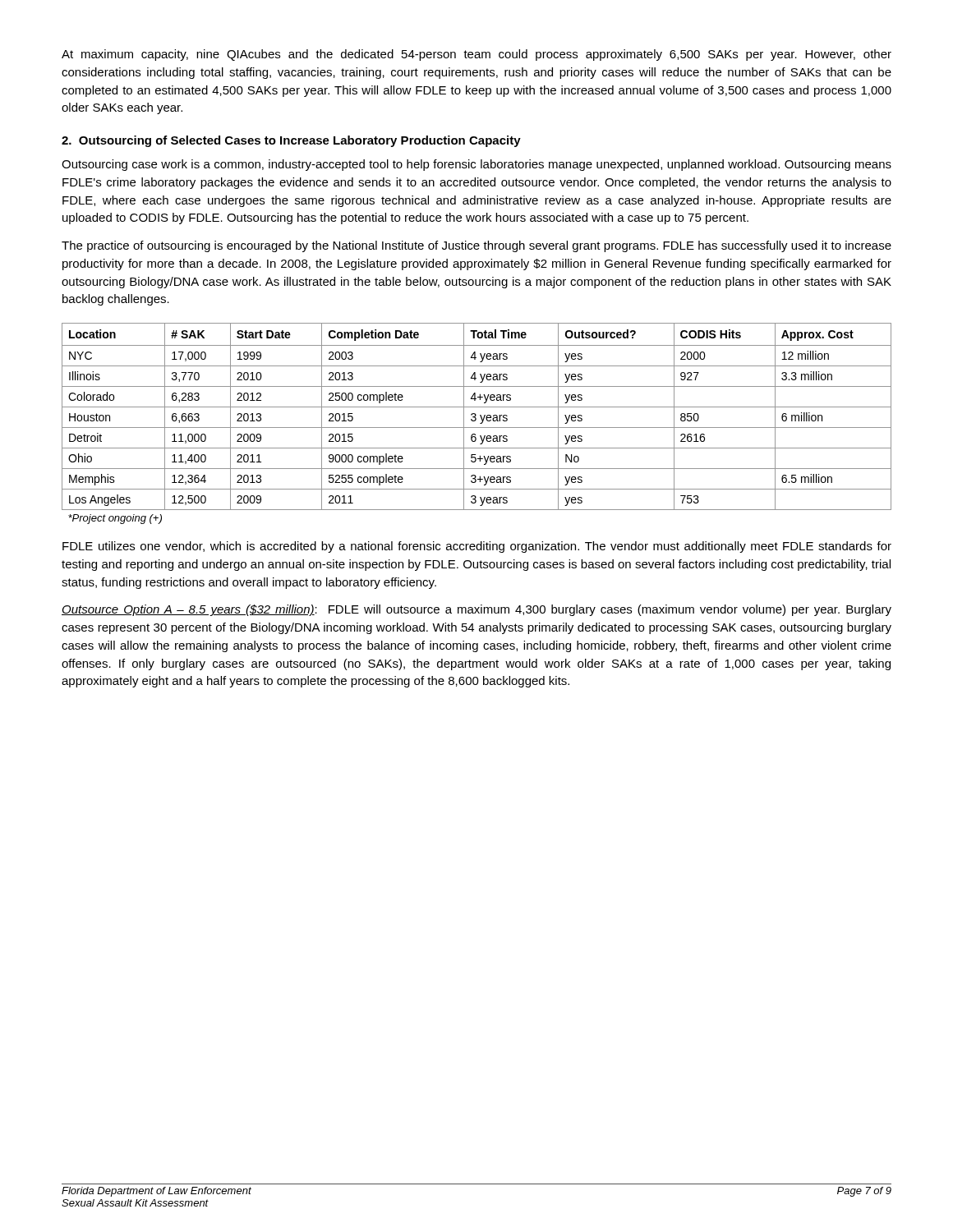
Task: Locate the text block containing "The practice of outsourcing is"
Action: pos(476,272)
